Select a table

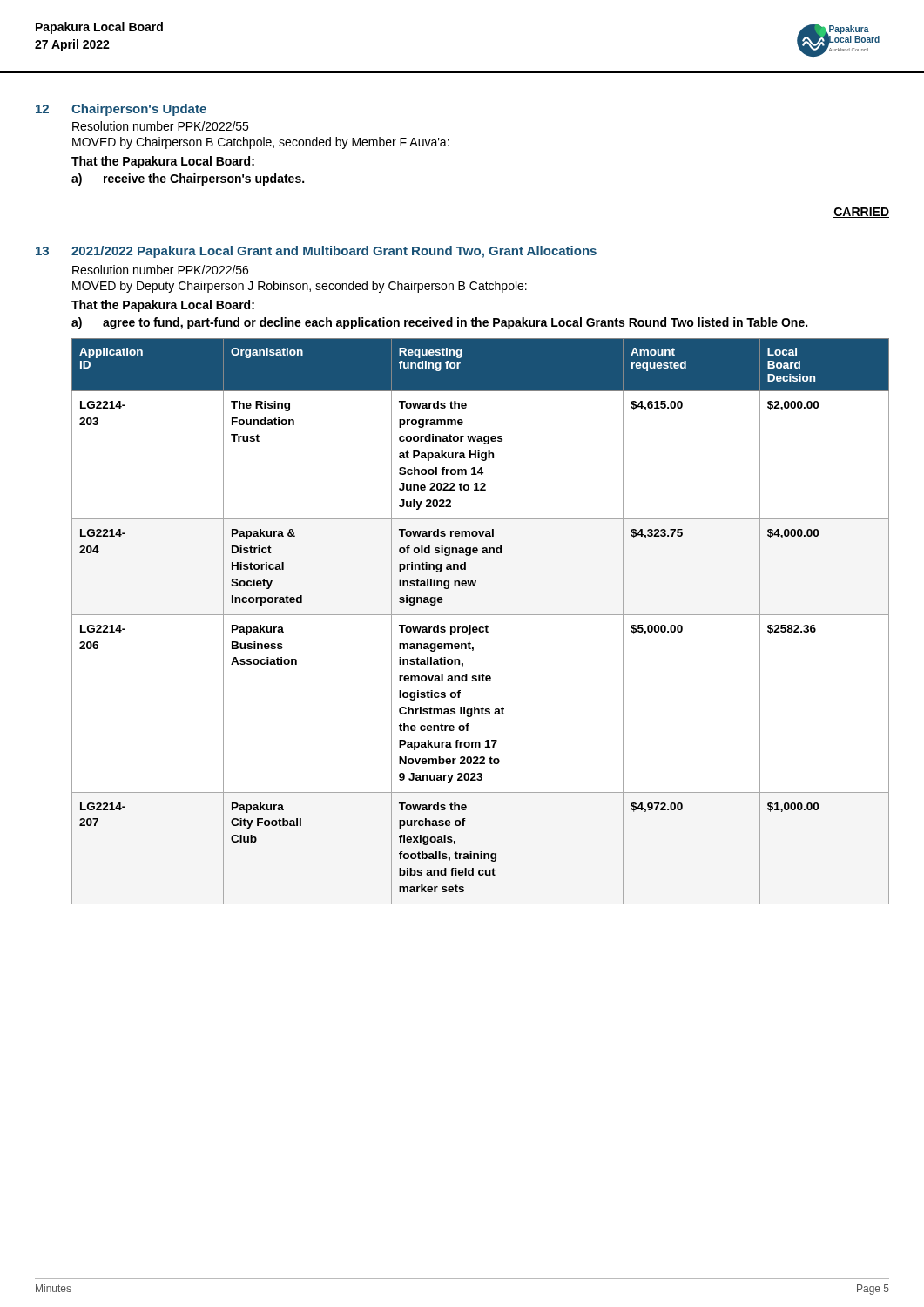pos(480,621)
